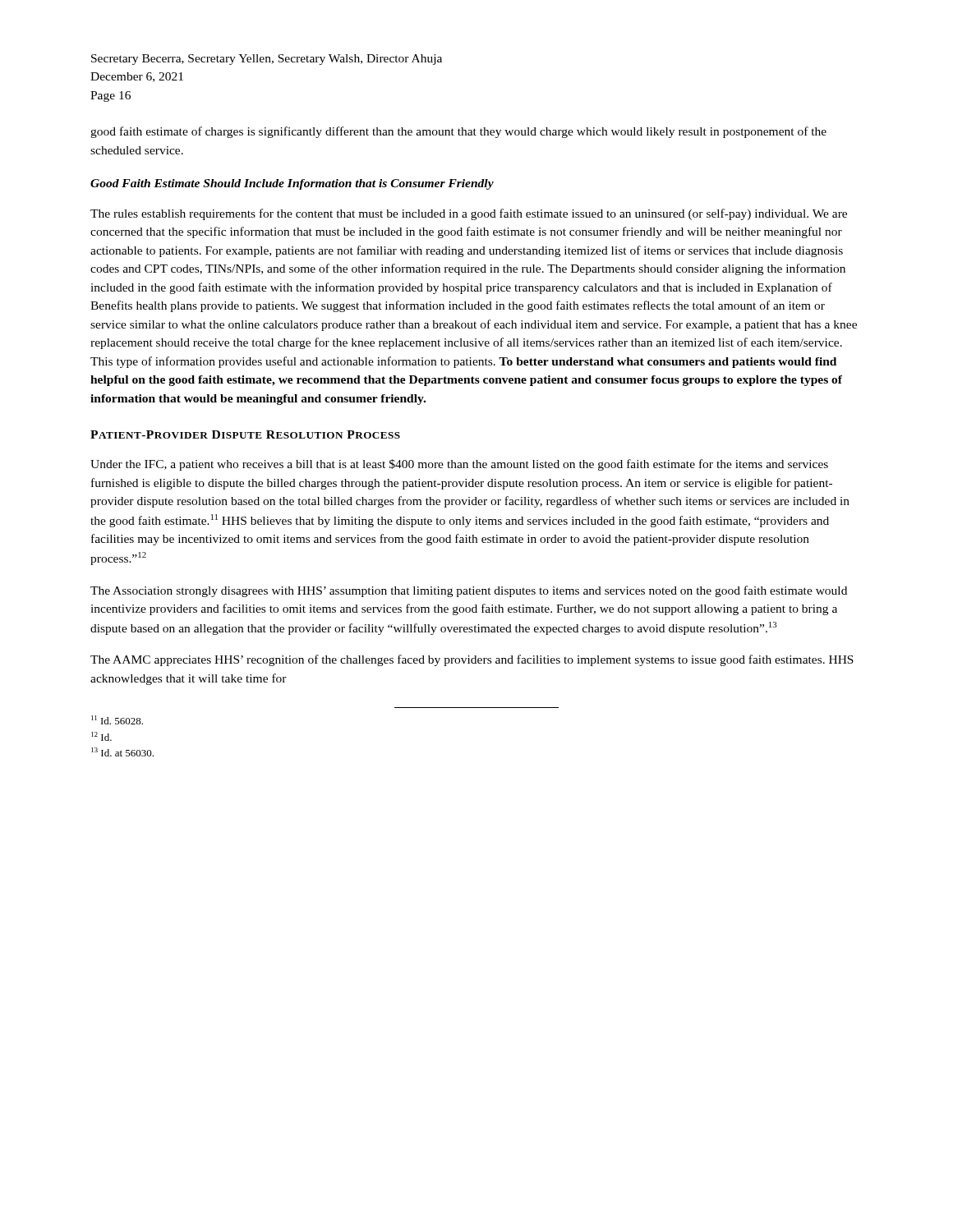This screenshot has width=953, height=1232.
Task: Click on the text block that says "The rules establish requirements for the"
Action: click(474, 305)
